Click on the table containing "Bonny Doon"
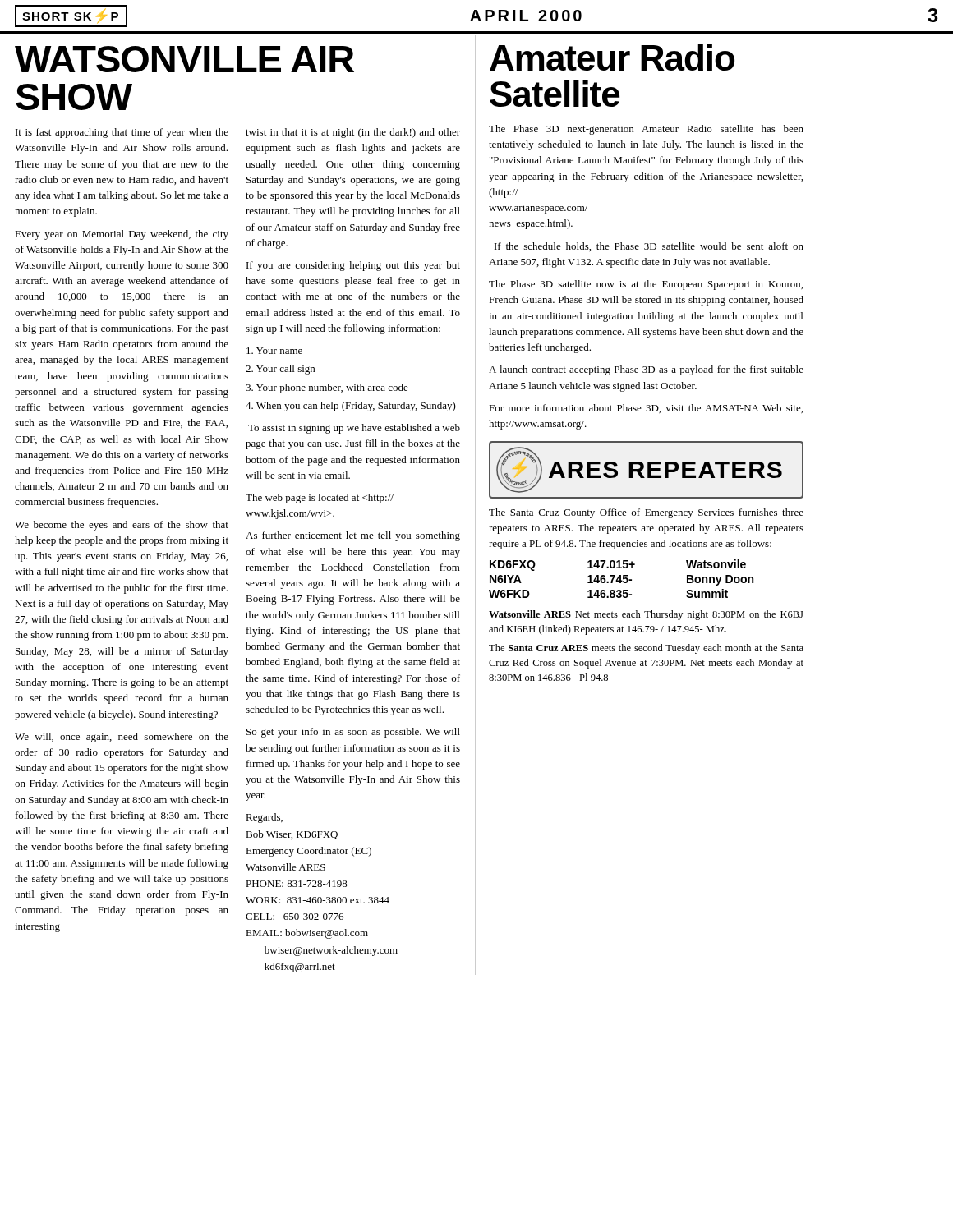 point(646,579)
